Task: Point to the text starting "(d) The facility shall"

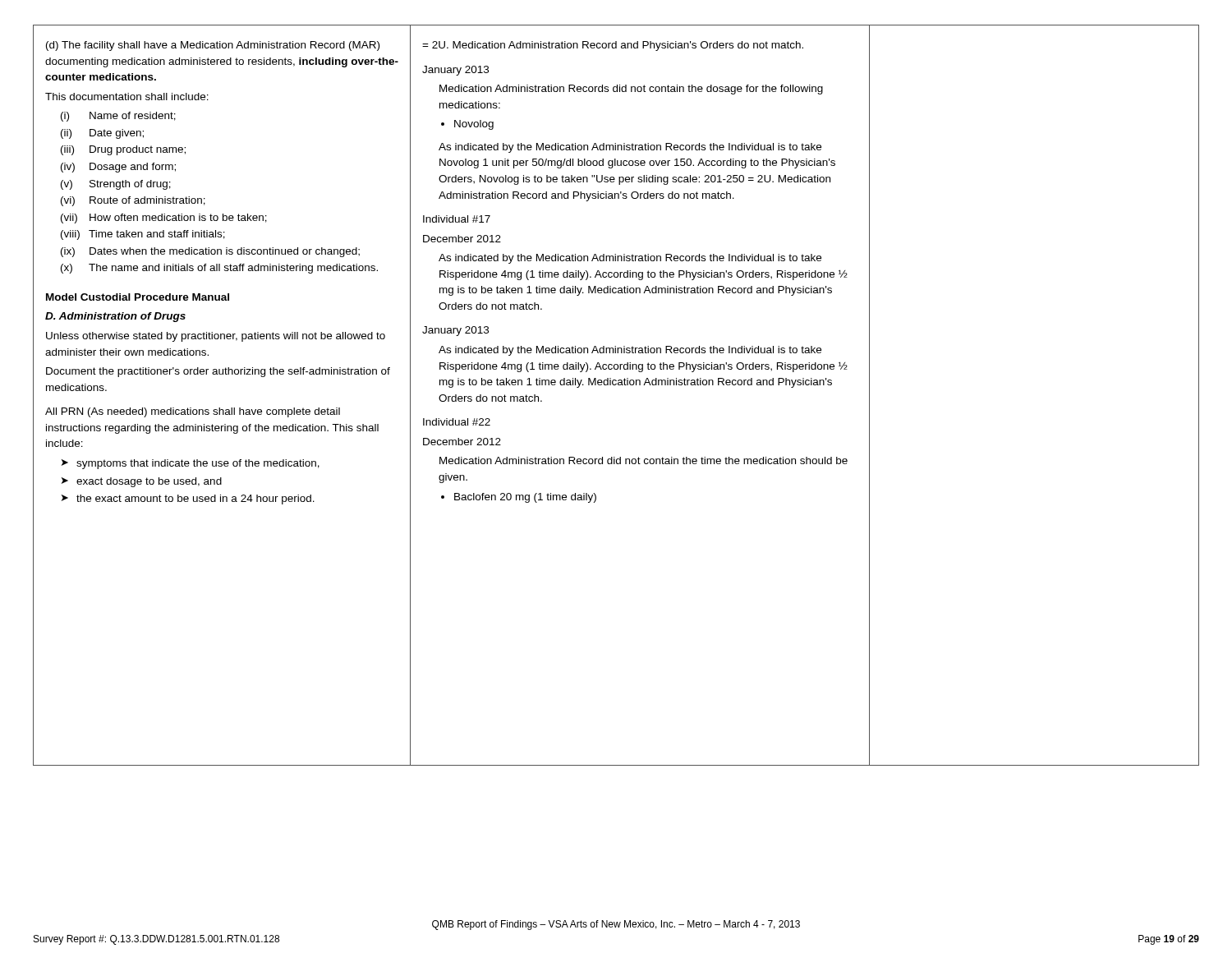Action: pos(213,46)
